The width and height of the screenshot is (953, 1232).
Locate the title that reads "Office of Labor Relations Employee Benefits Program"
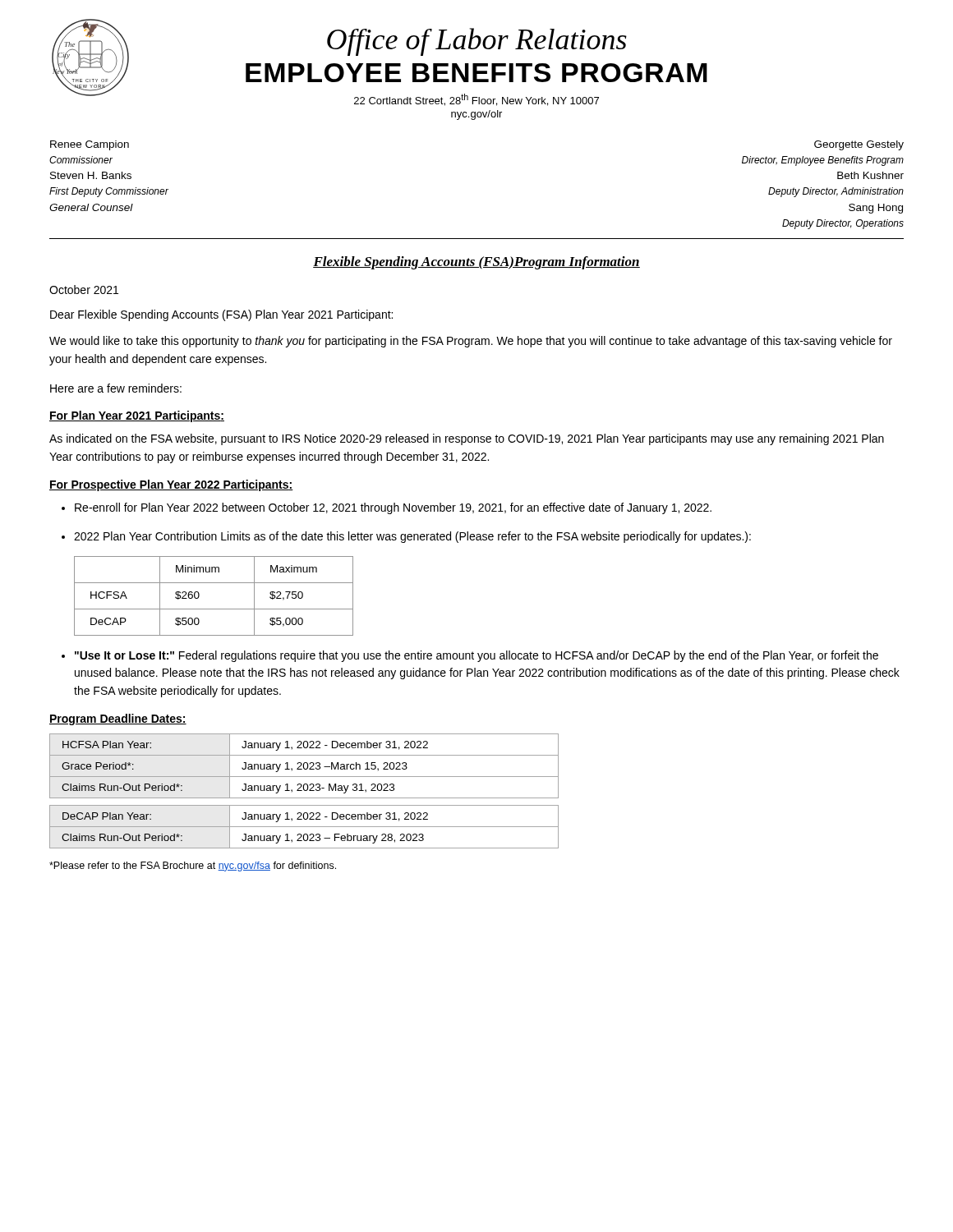tap(476, 72)
